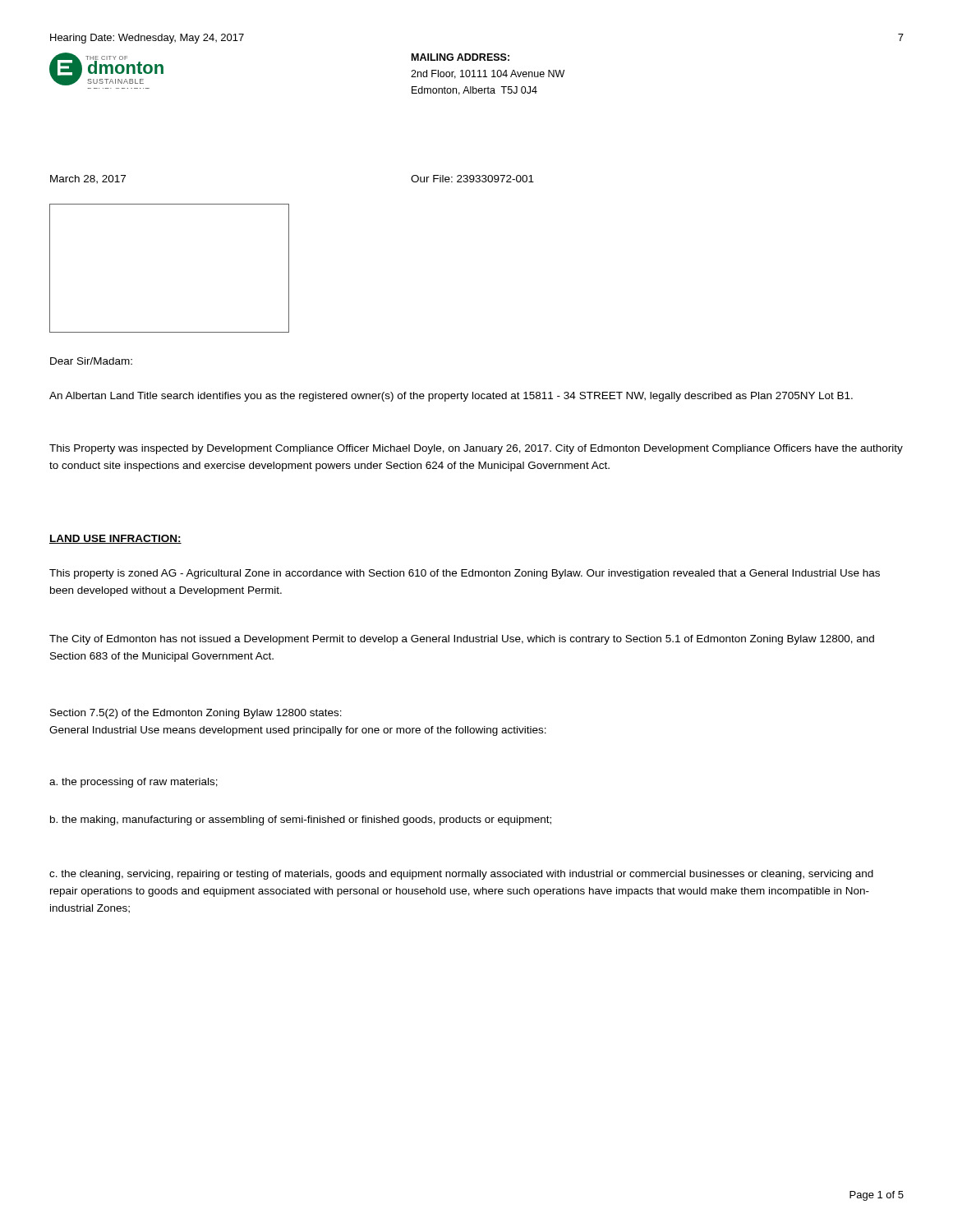Navigate to the element starting "Section 7.5(2) of the Edmonton Zoning Bylaw"
Image resolution: width=953 pixels, height=1232 pixels.
[x=298, y=721]
